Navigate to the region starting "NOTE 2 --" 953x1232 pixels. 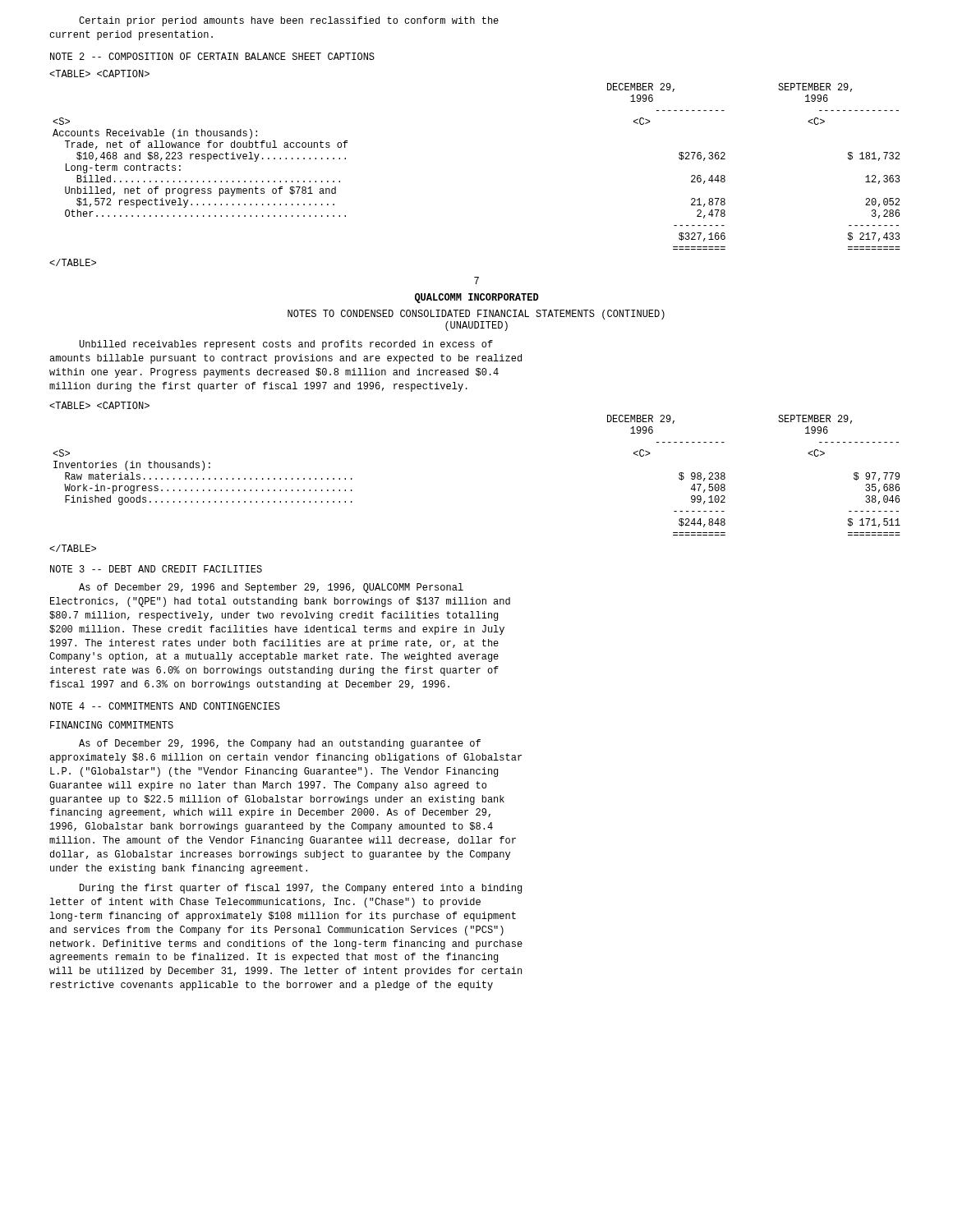click(x=212, y=57)
